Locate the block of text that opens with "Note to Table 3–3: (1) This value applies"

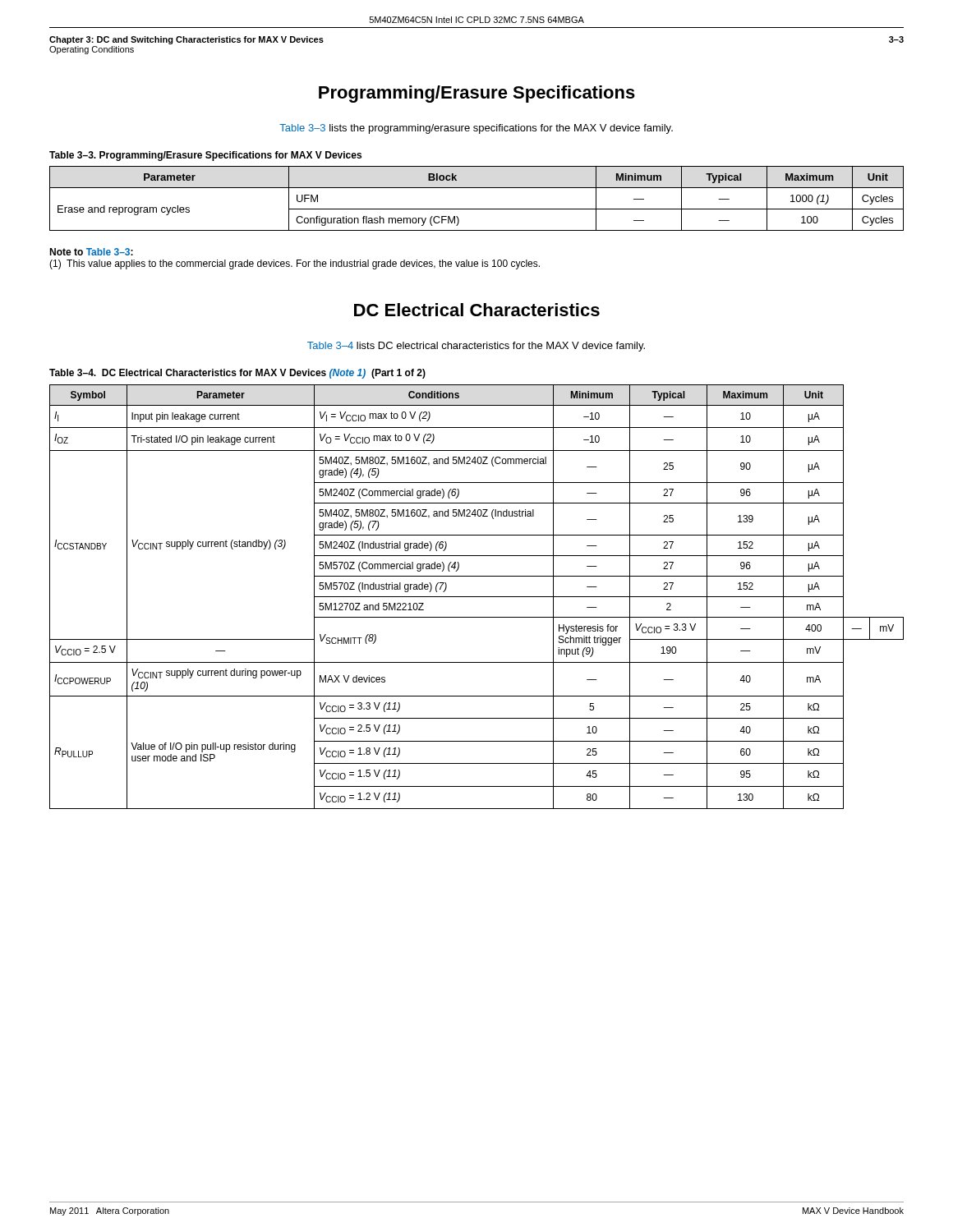click(x=295, y=258)
